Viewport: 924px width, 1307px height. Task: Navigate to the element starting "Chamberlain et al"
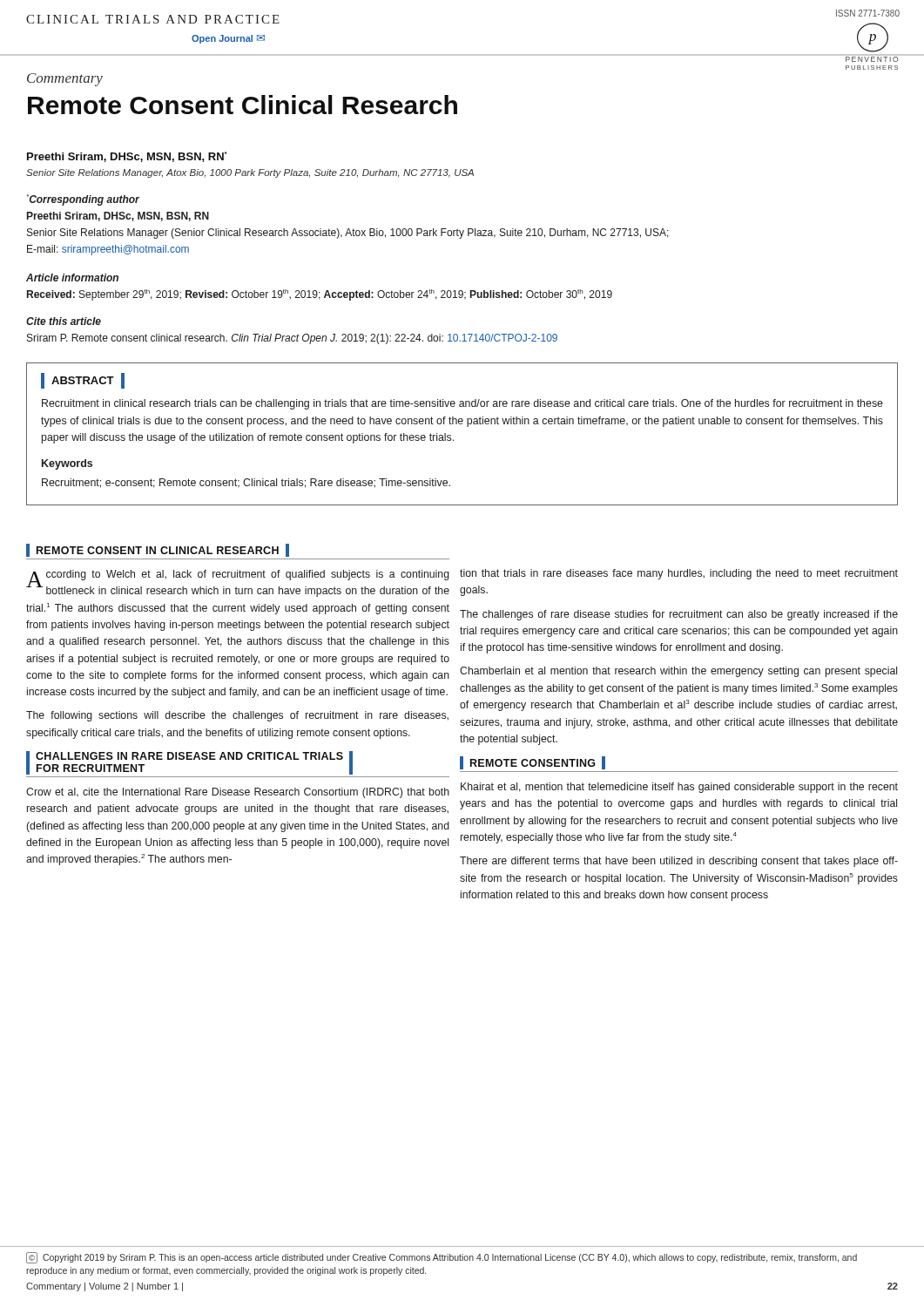(679, 705)
